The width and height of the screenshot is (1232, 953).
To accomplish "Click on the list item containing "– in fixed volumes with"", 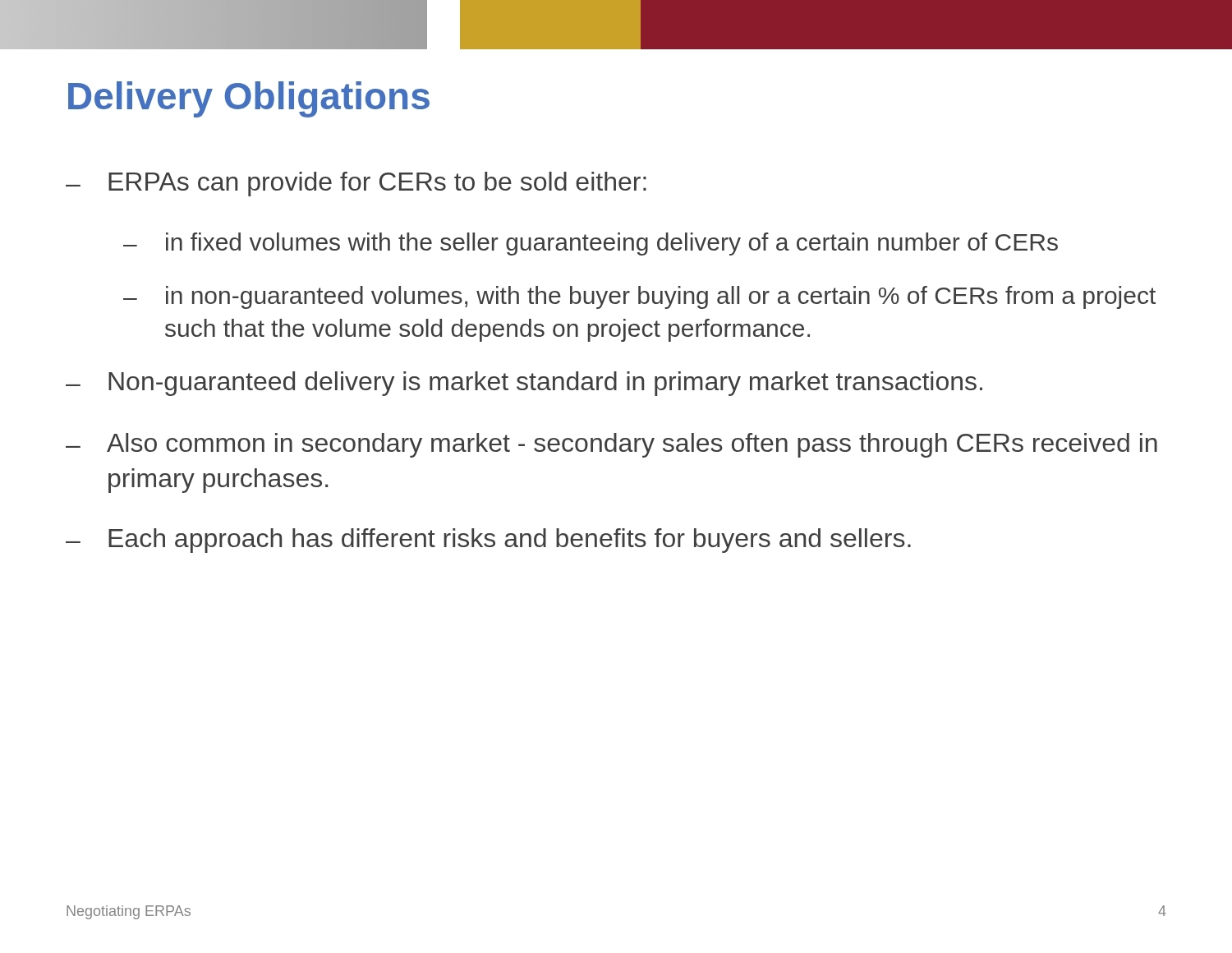I will (645, 244).
